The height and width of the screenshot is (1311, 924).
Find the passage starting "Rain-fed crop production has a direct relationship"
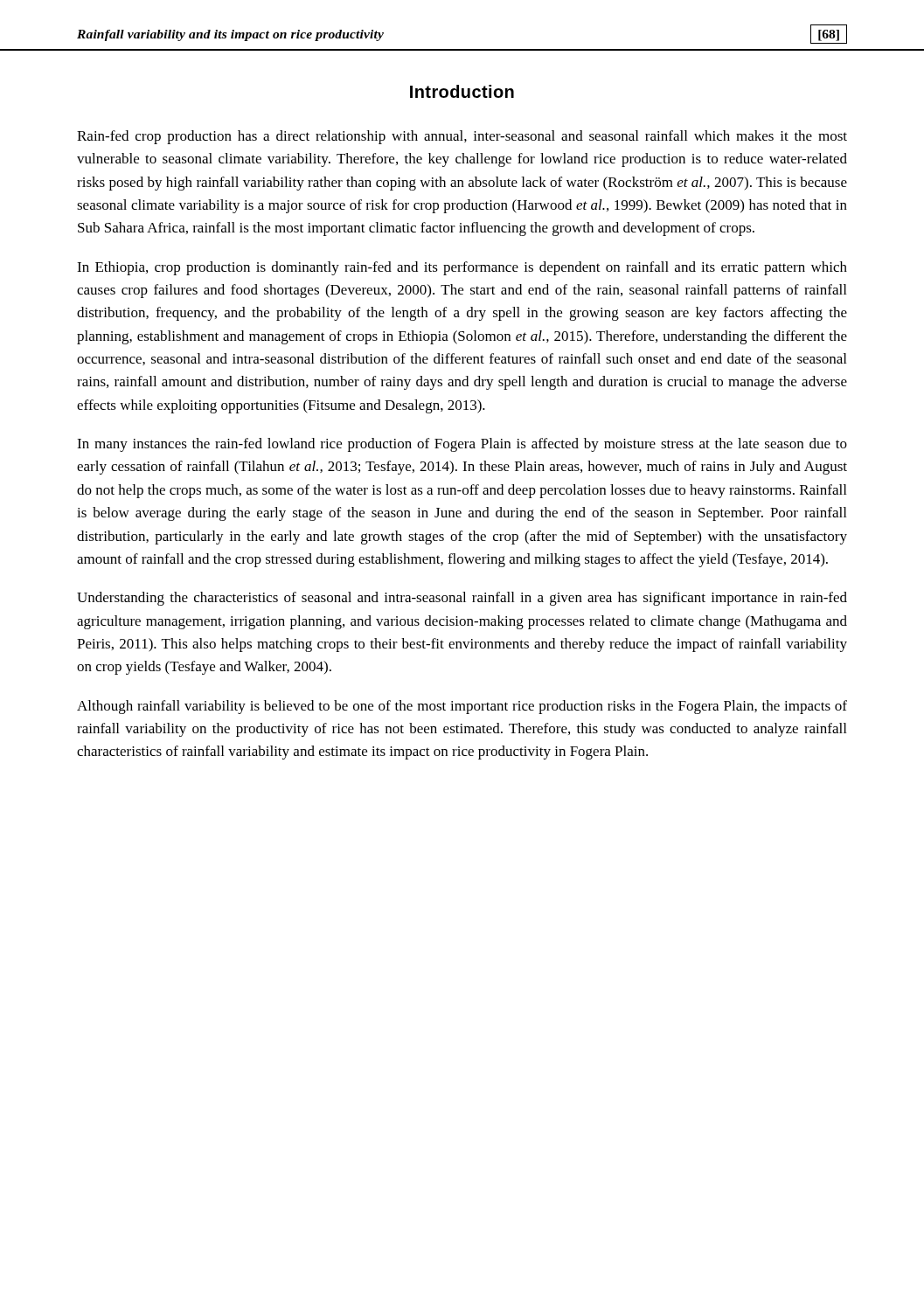pos(462,182)
